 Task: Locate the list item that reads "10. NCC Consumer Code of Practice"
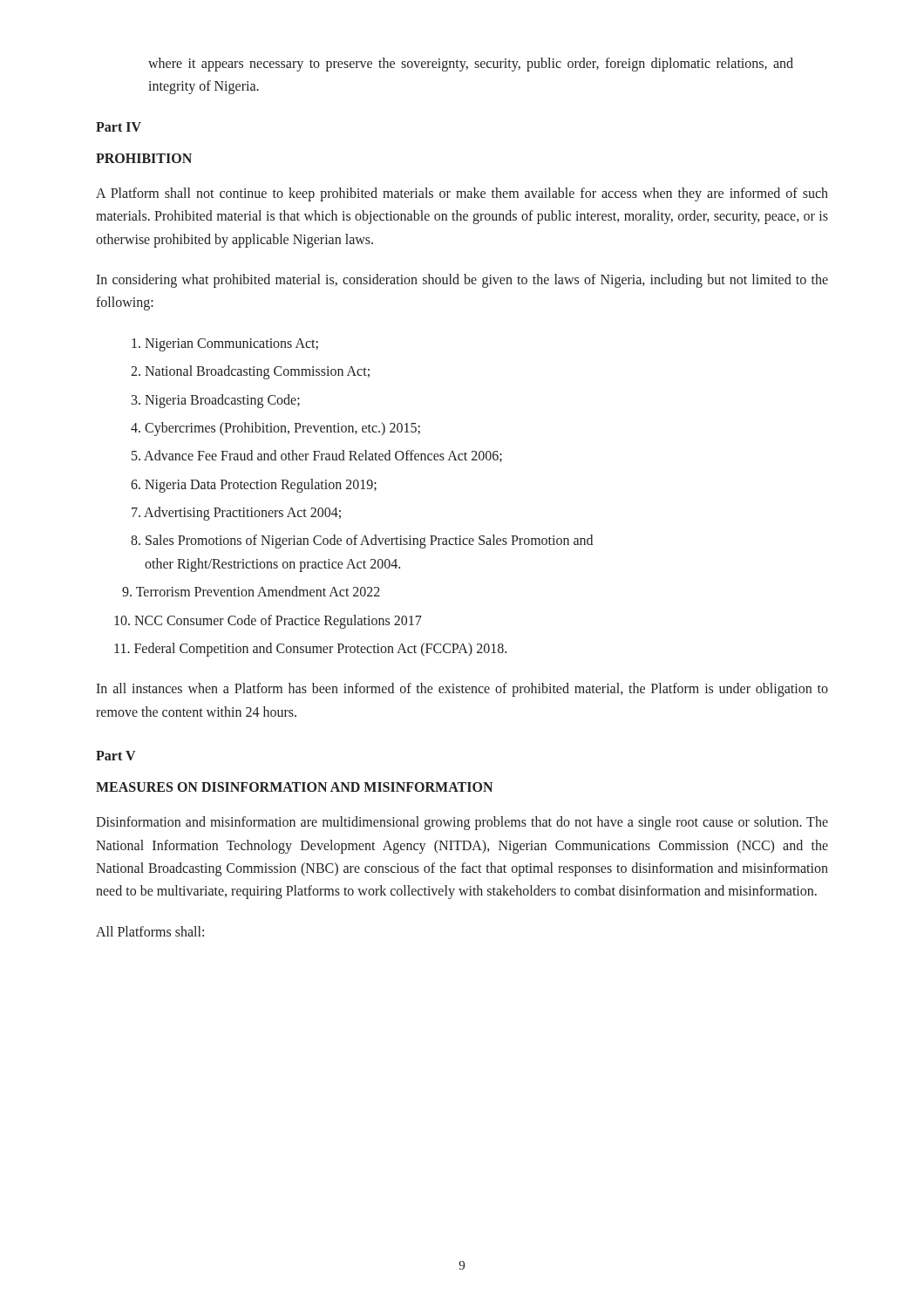click(x=267, y=620)
